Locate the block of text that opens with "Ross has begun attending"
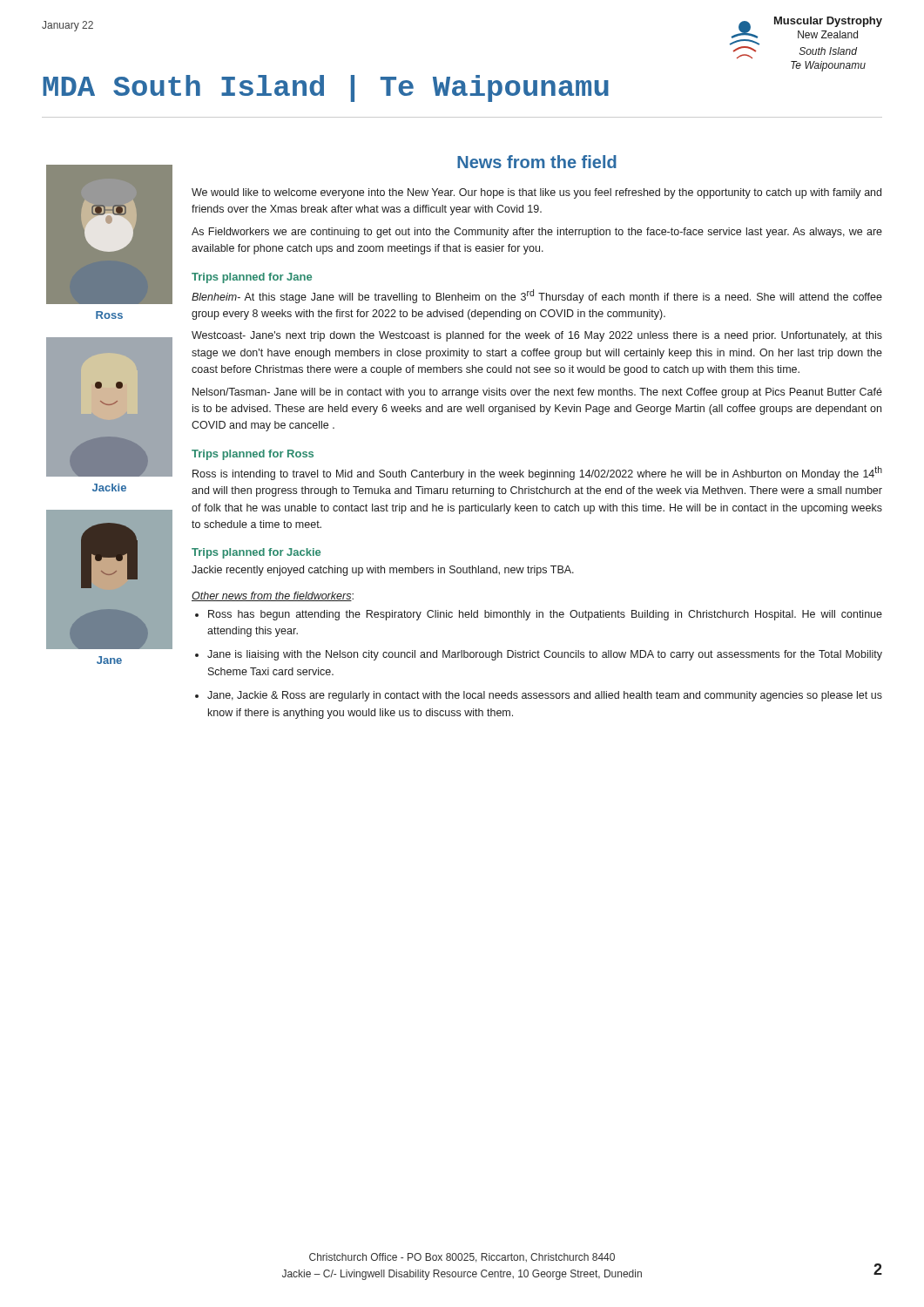Image resolution: width=924 pixels, height=1307 pixels. click(x=545, y=622)
